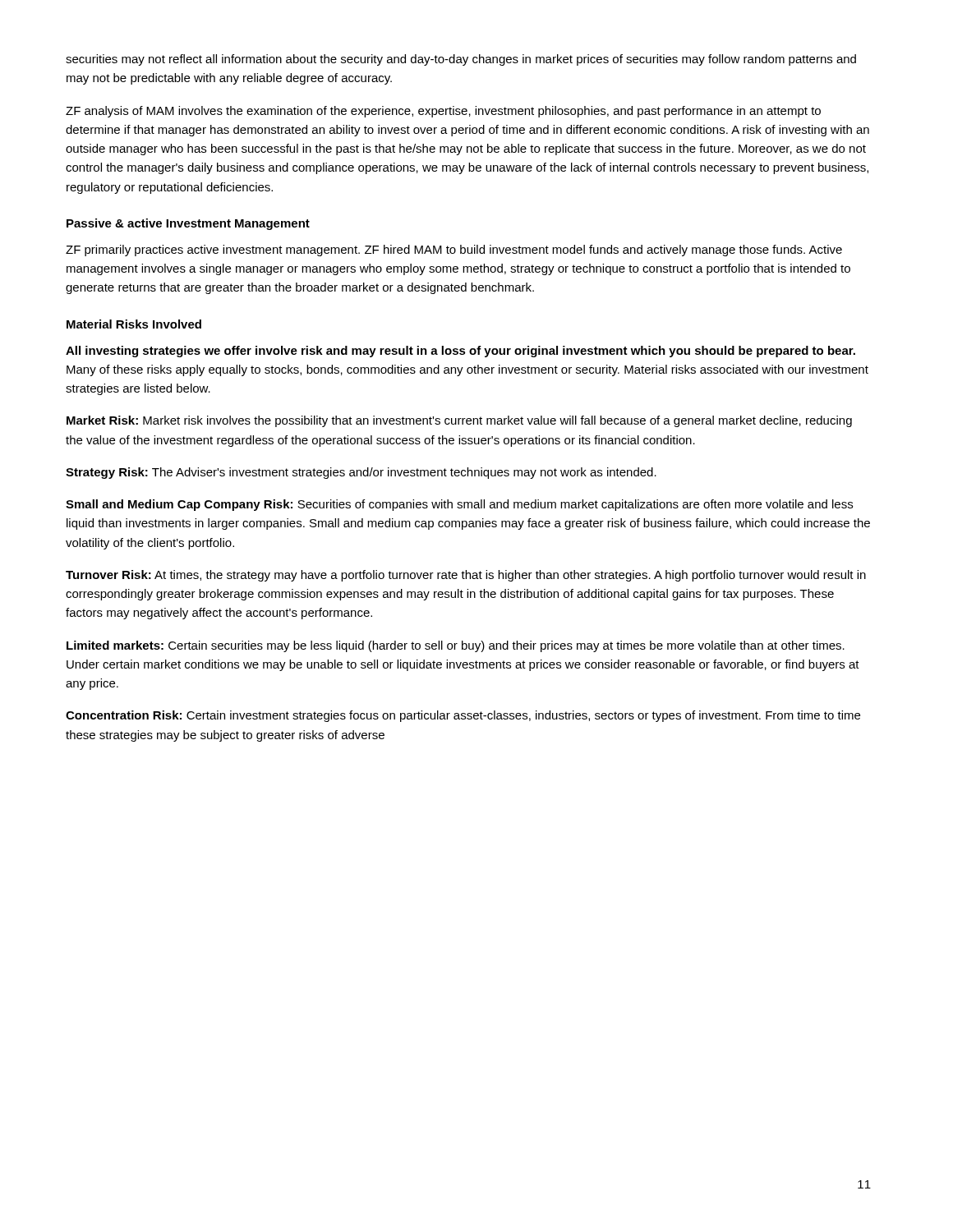Find the section header containing "Passive & active Investment Management"

click(x=188, y=223)
